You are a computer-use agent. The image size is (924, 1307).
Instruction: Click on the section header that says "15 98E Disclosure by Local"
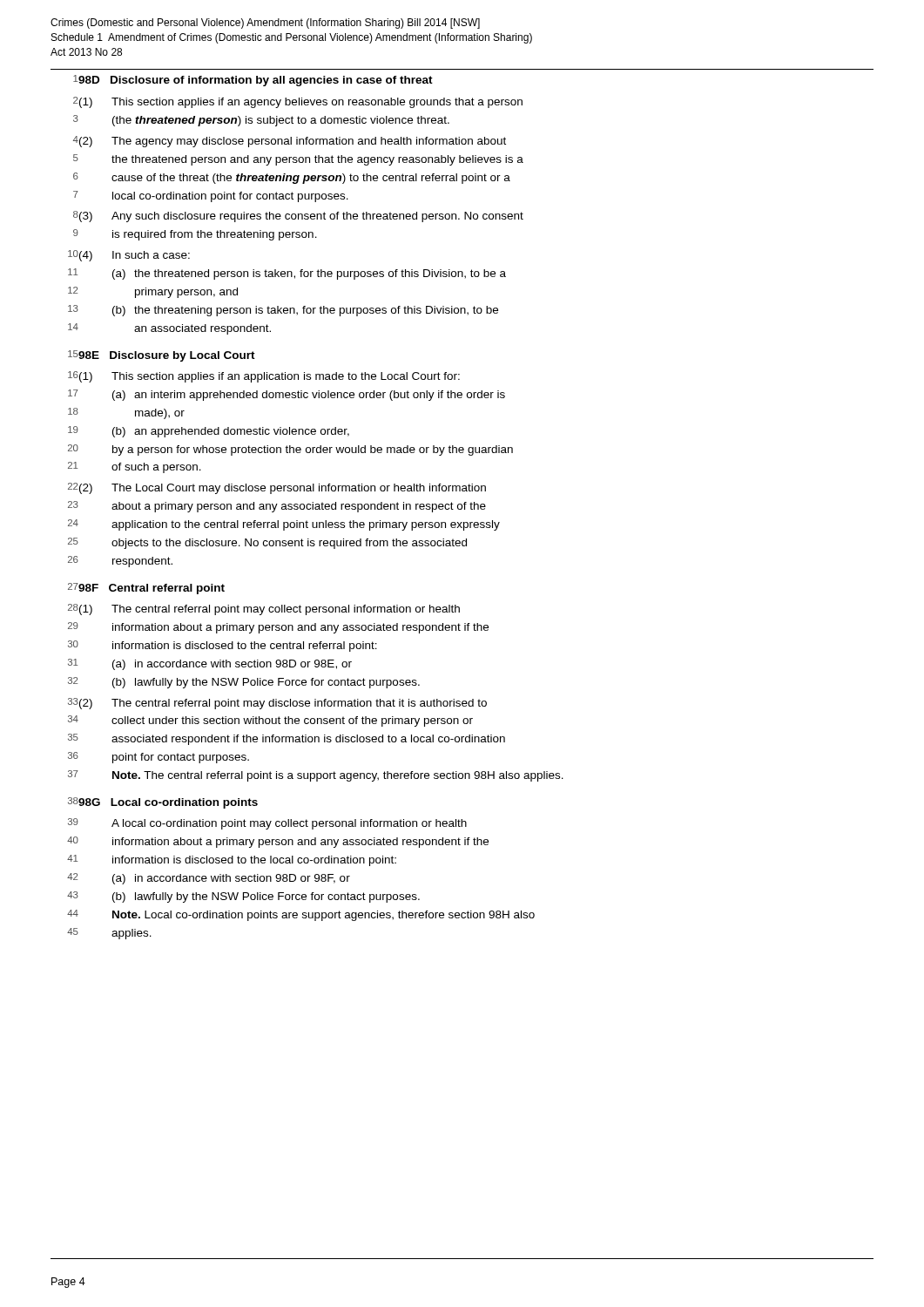click(162, 356)
